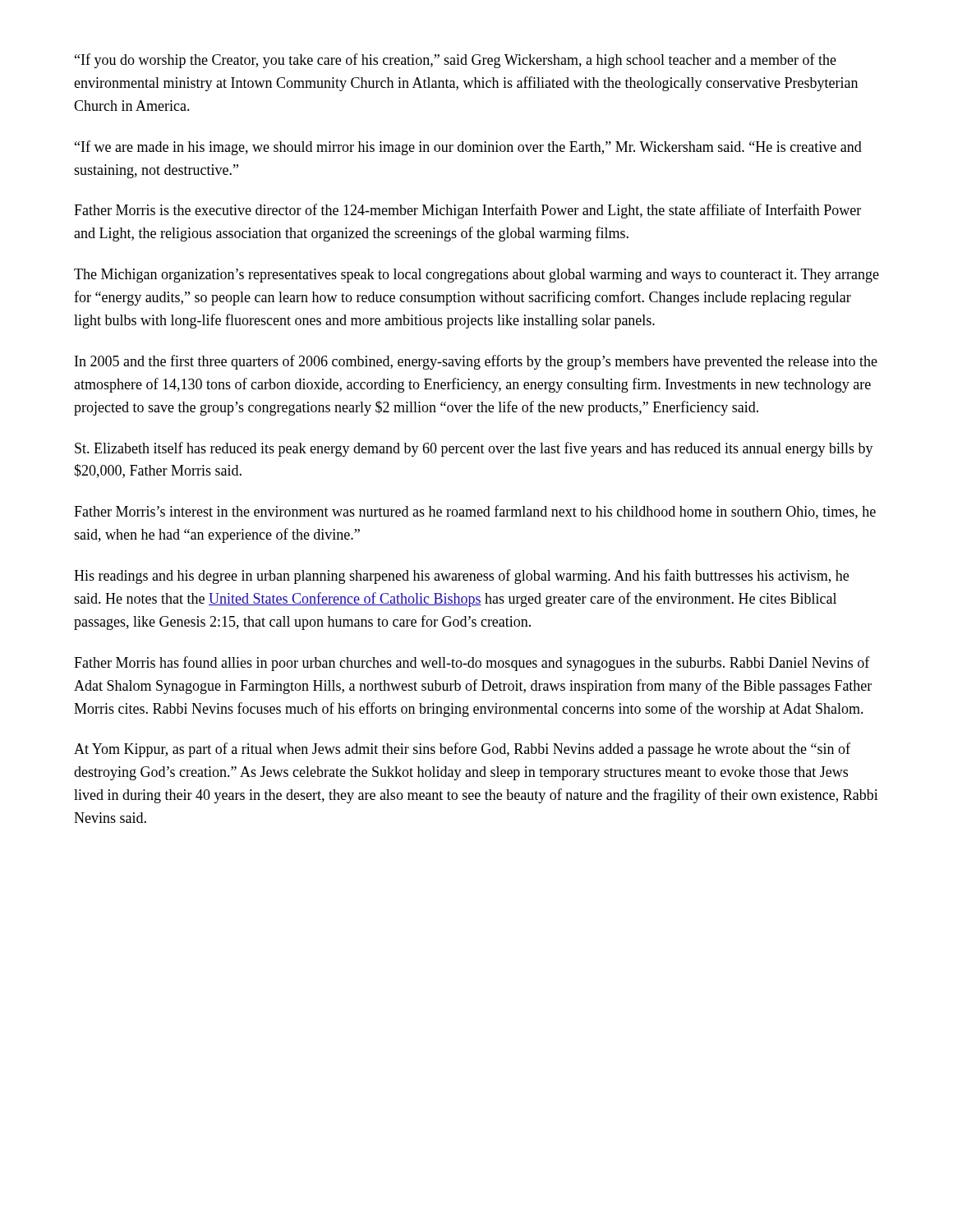The width and height of the screenshot is (953, 1232).
Task: Navigate to the text block starting "At Yom Kippur, as part of"
Action: [476, 784]
